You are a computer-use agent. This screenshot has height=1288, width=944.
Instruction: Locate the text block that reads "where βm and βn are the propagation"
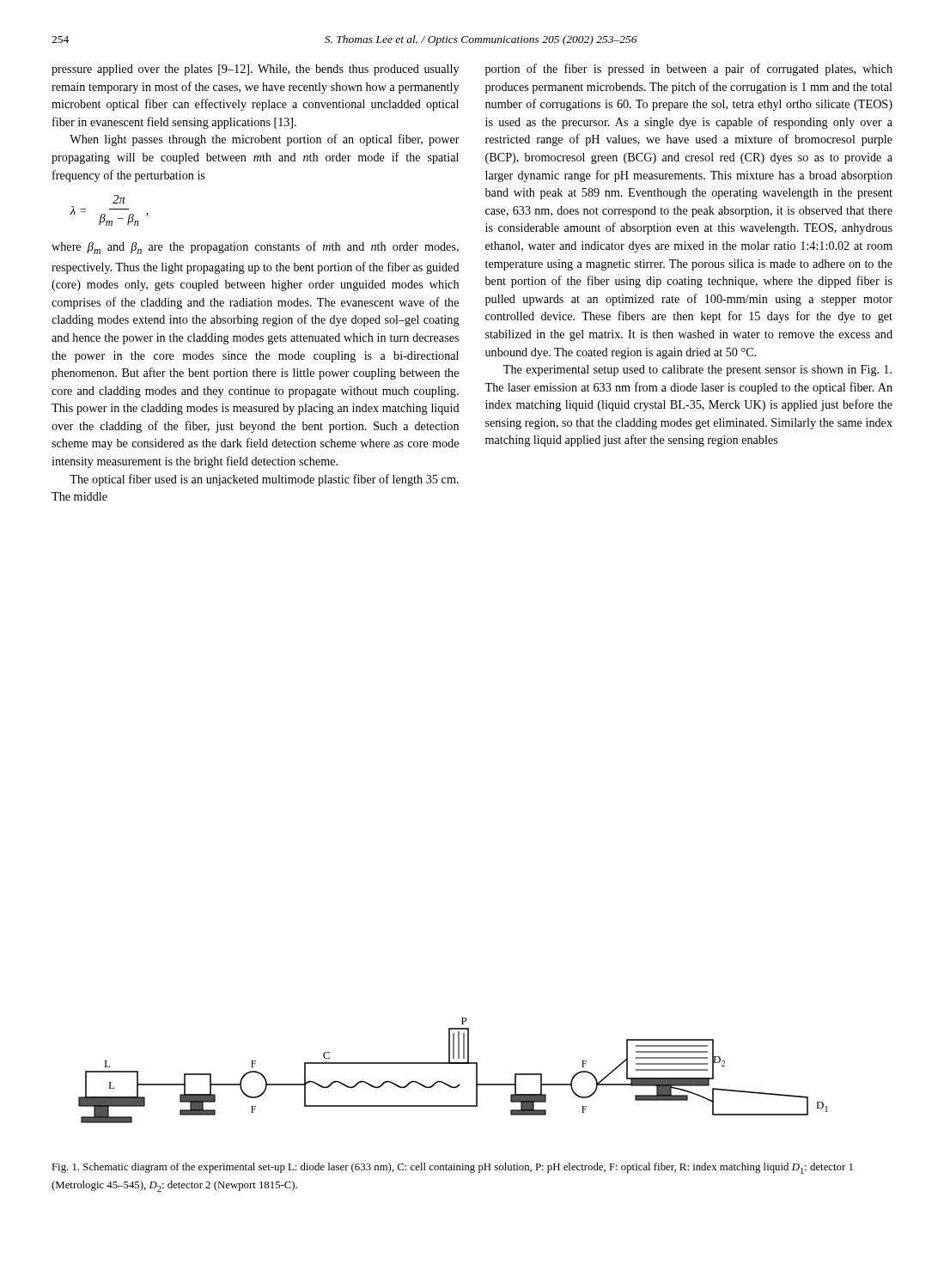pos(255,372)
